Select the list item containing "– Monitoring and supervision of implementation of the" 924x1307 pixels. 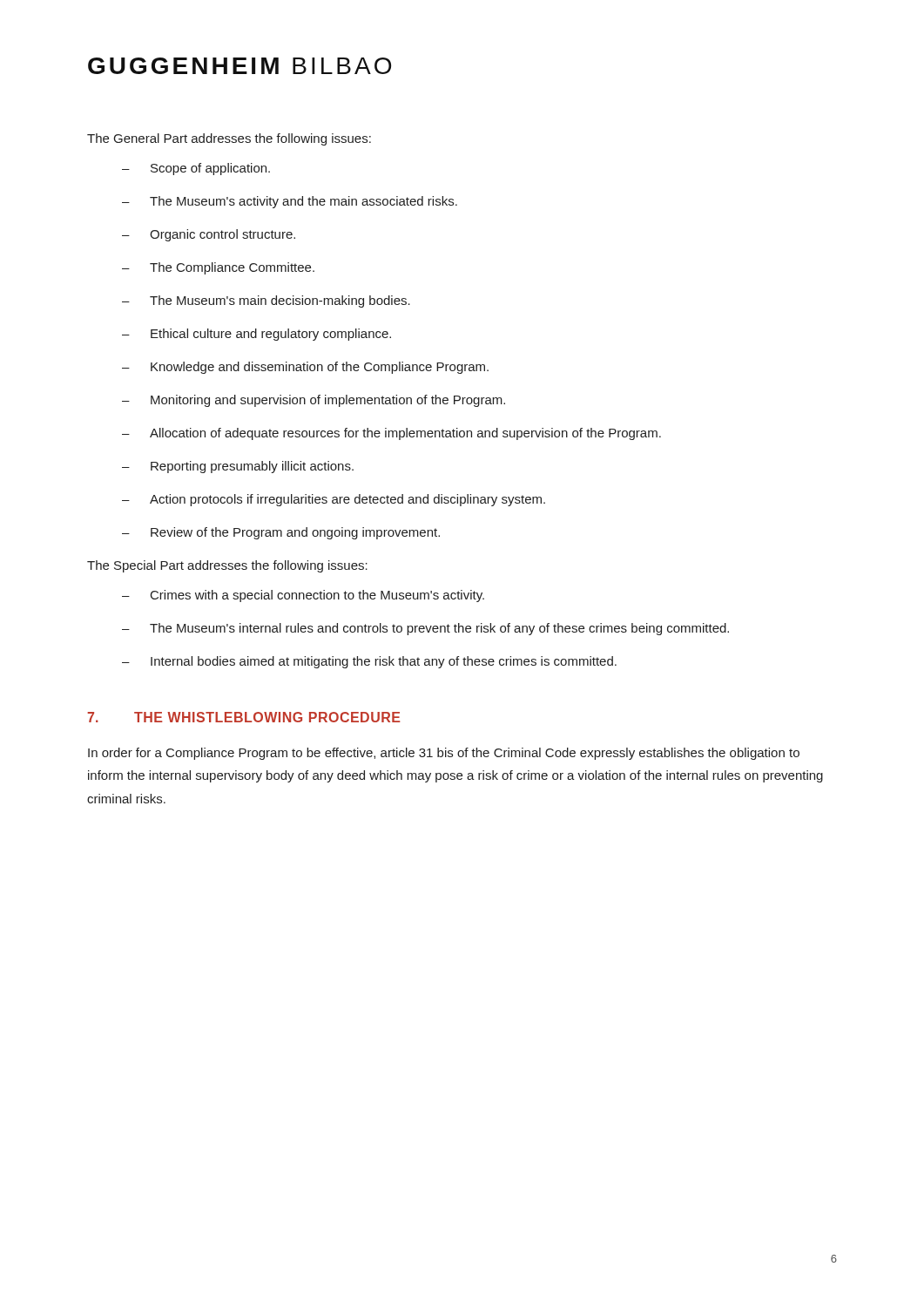479,400
